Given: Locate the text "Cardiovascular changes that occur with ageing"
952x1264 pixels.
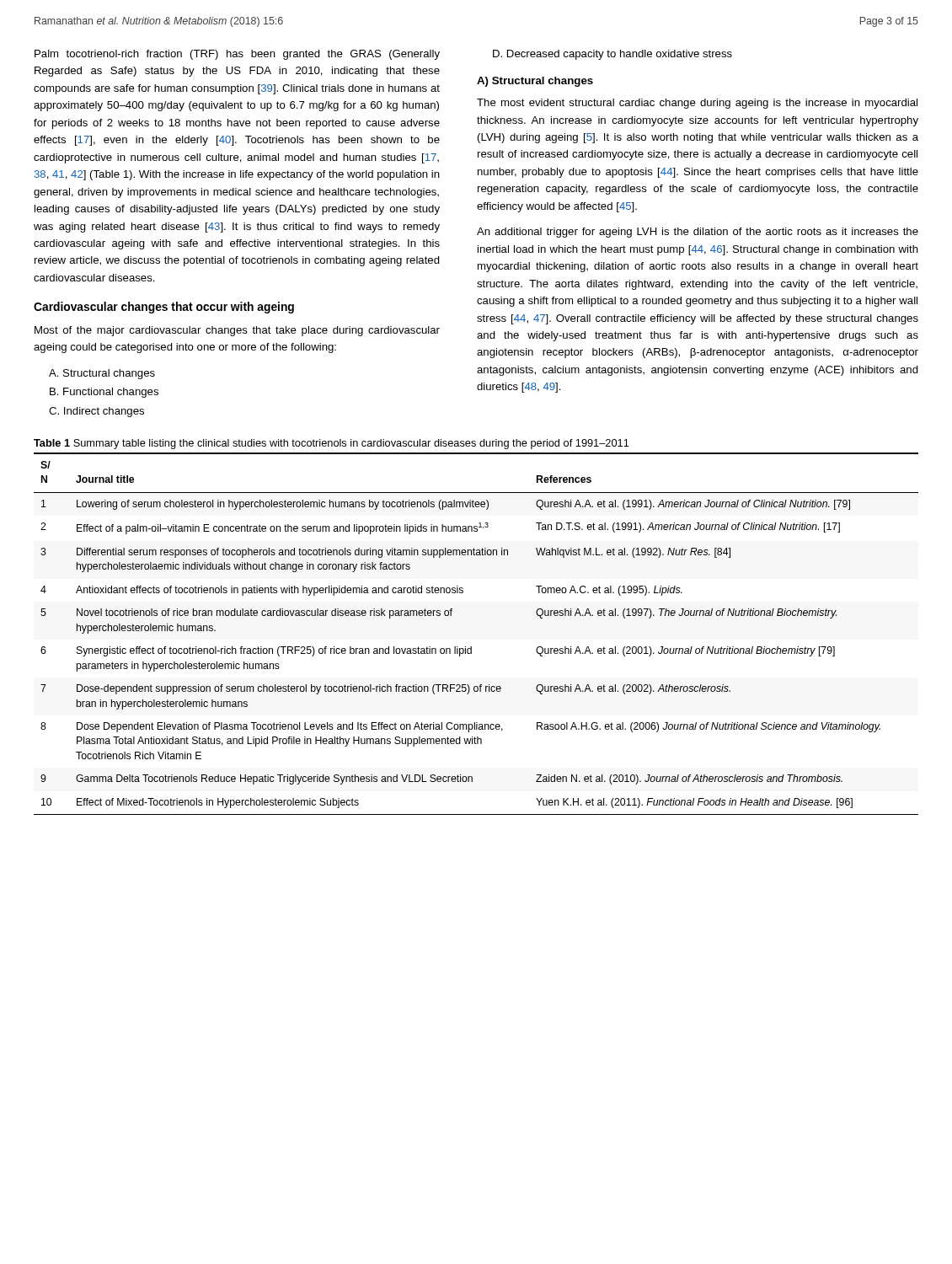Looking at the screenshot, I should click(x=164, y=307).
